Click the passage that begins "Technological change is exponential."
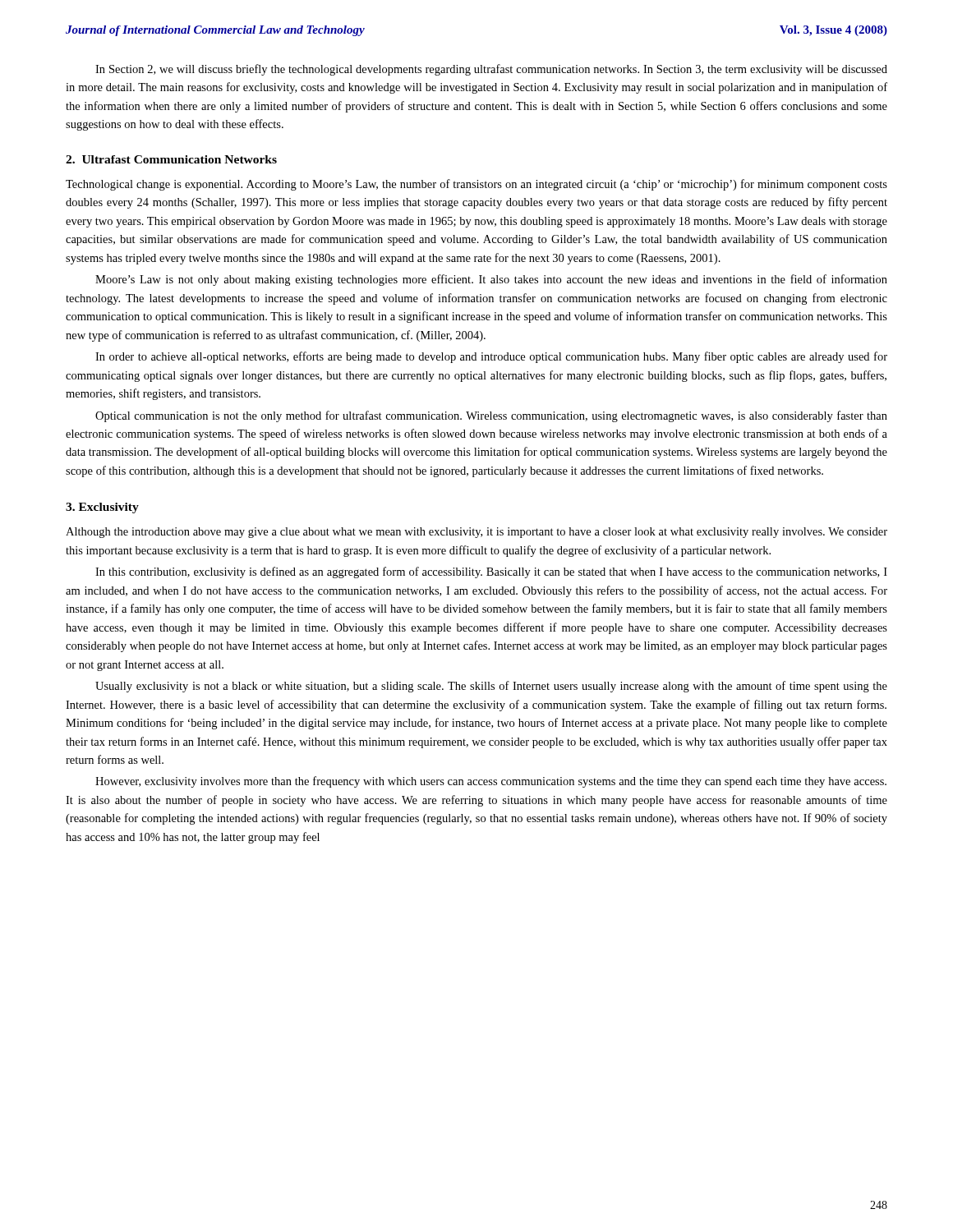Viewport: 953px width, 1232px height. point(476,221)
